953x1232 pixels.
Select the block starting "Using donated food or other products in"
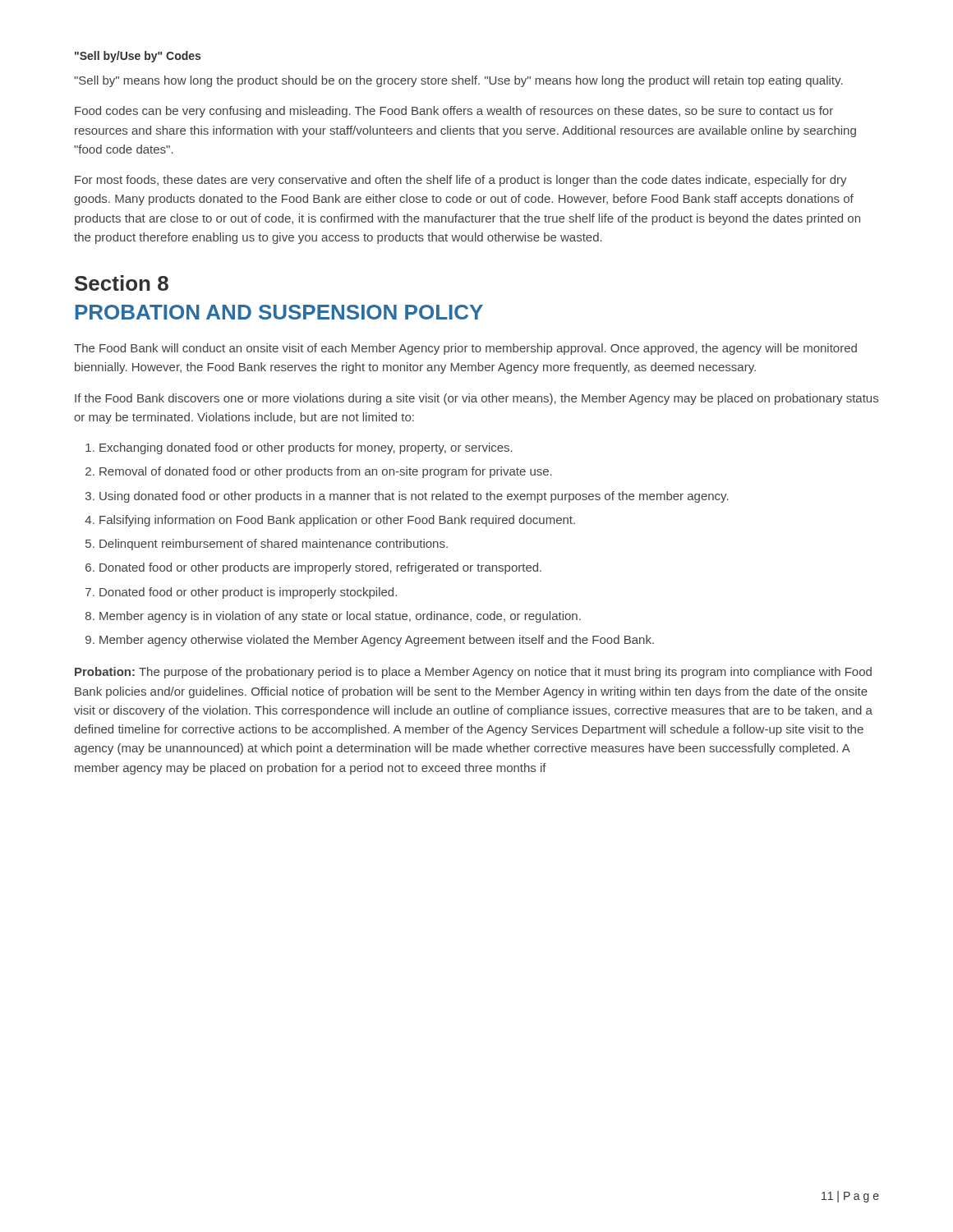pyautogui.click(x=414, y=495)
